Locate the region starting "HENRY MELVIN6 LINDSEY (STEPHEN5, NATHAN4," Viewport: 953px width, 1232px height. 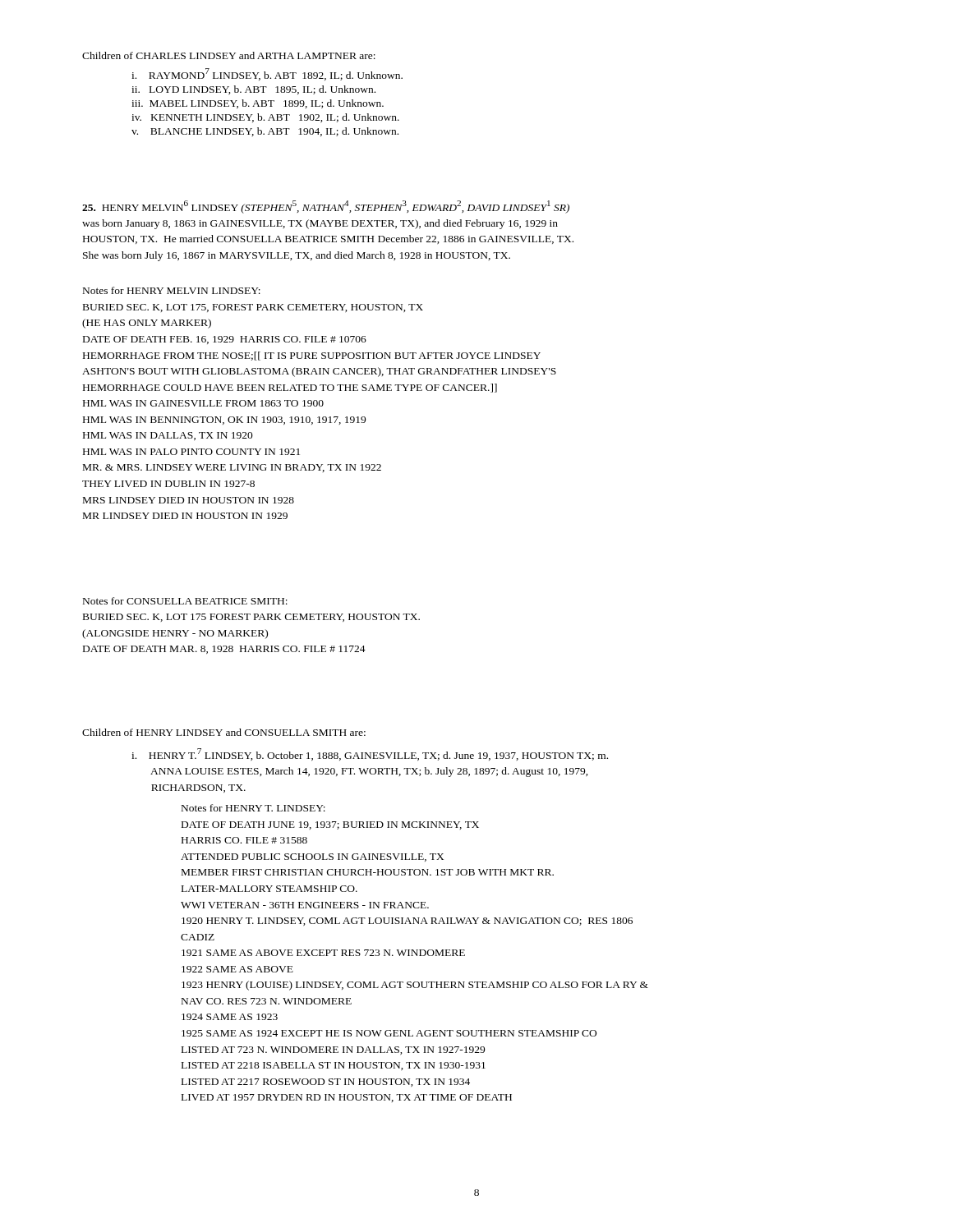328,229
